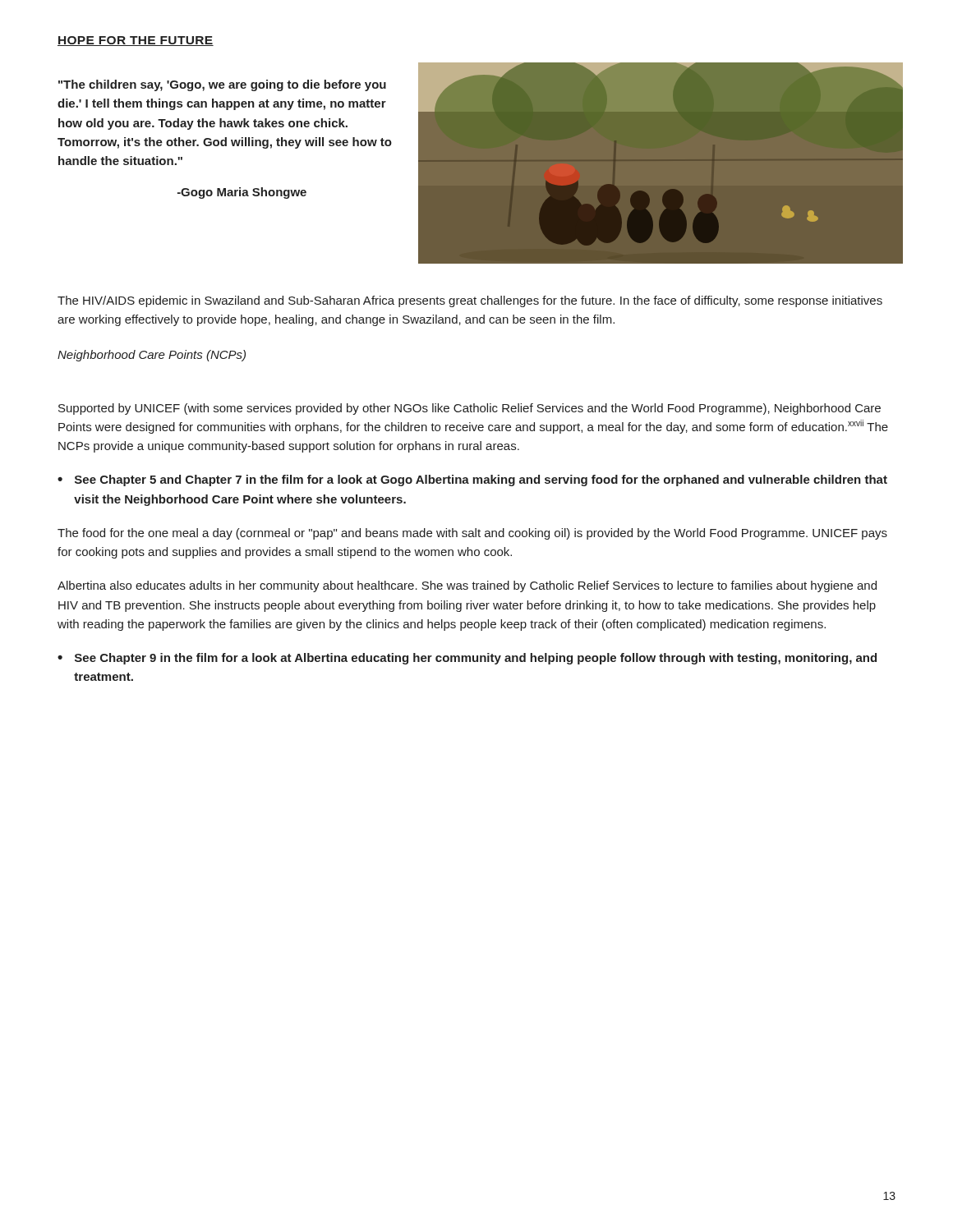Viewport: 953px width, 1232px height.
Task: Select a photo
Action: [x=660, y=164]
